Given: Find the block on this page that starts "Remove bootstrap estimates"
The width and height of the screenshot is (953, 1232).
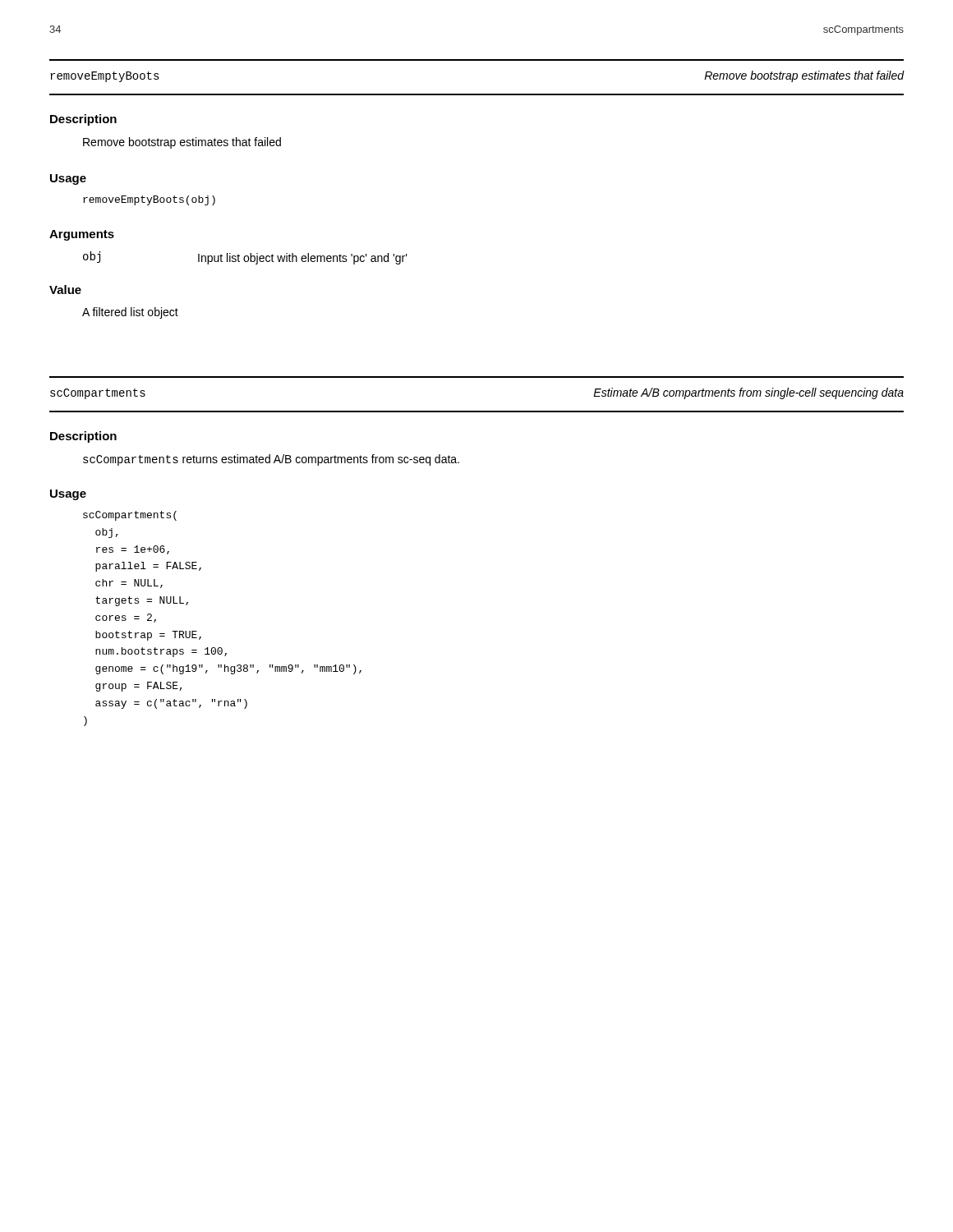Looking at the screenshot, I should tap(182, 142).
